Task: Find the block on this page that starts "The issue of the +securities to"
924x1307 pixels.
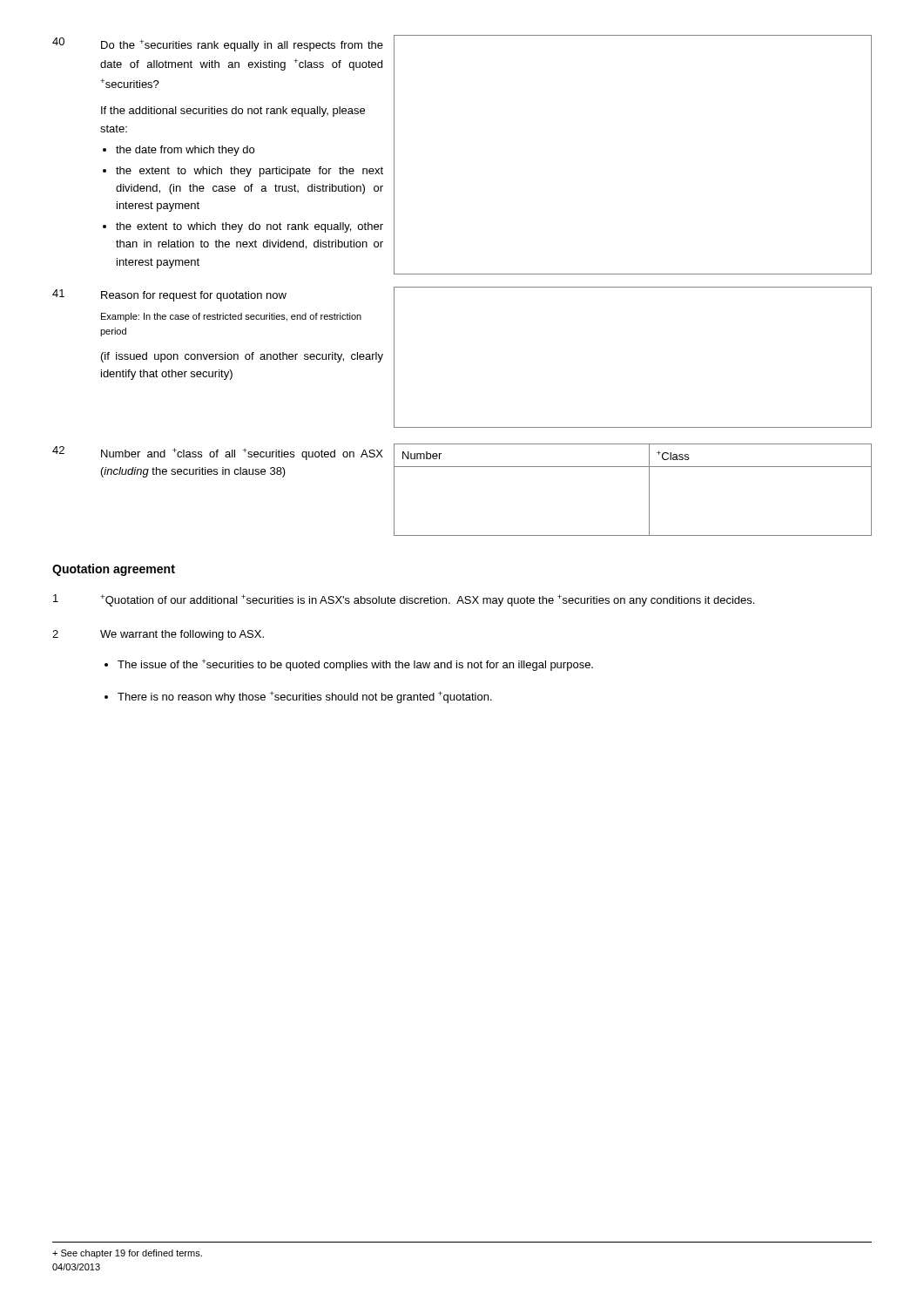Action: point(356,664)
